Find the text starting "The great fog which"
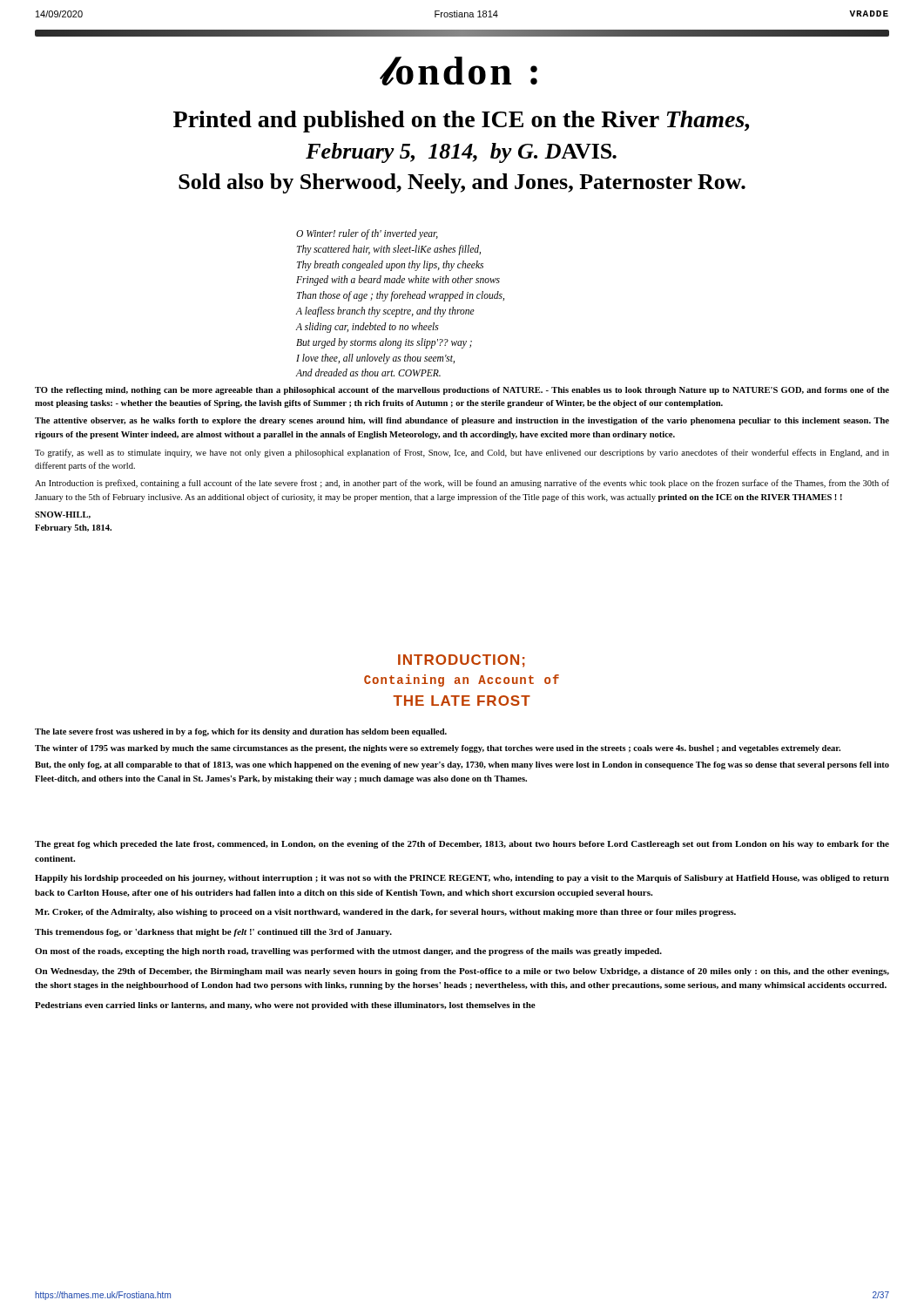The width and height of the screenshot is (924, 1307). click(462, 924)
